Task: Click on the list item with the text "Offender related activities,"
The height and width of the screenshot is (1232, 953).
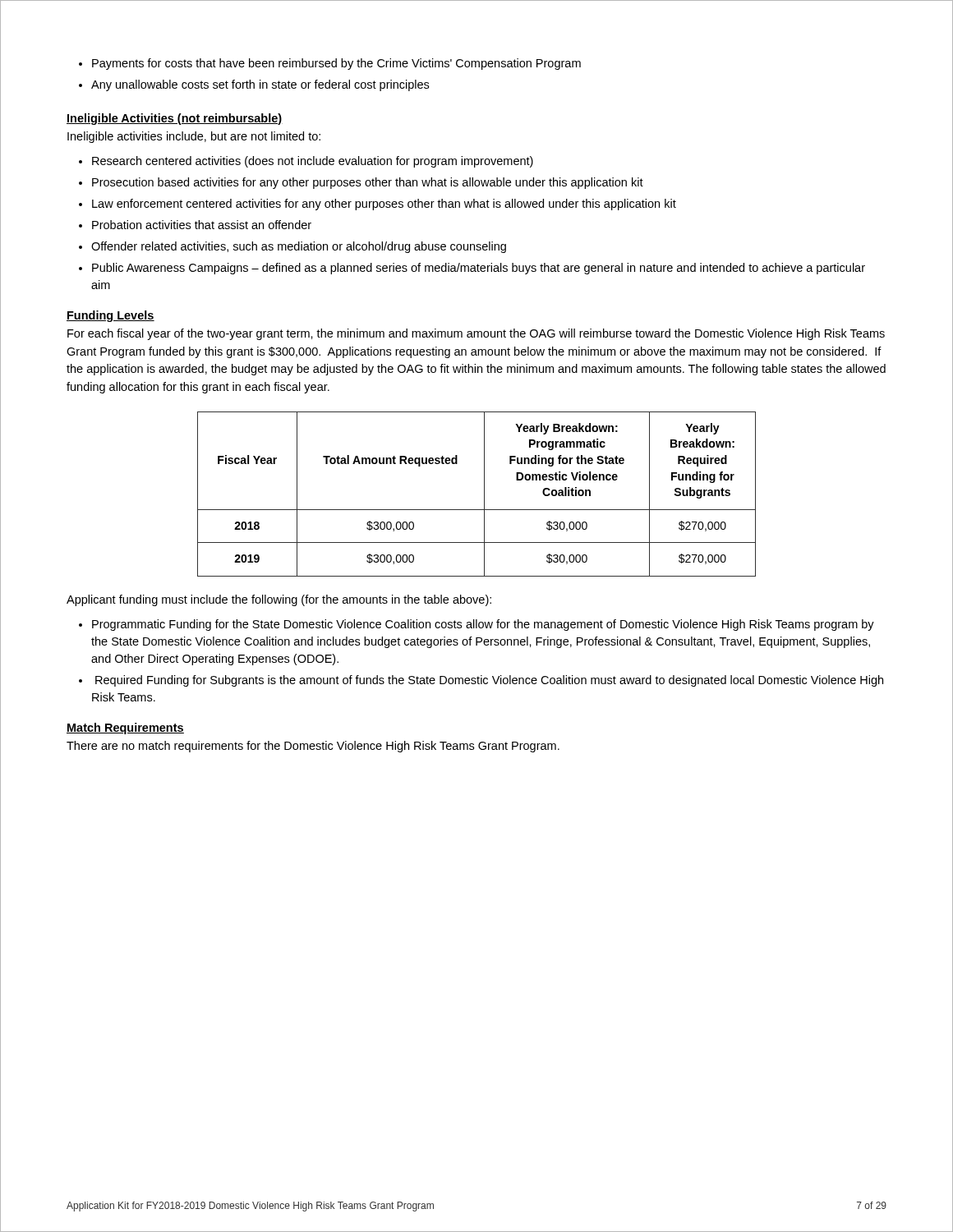Action: point(299,246)
